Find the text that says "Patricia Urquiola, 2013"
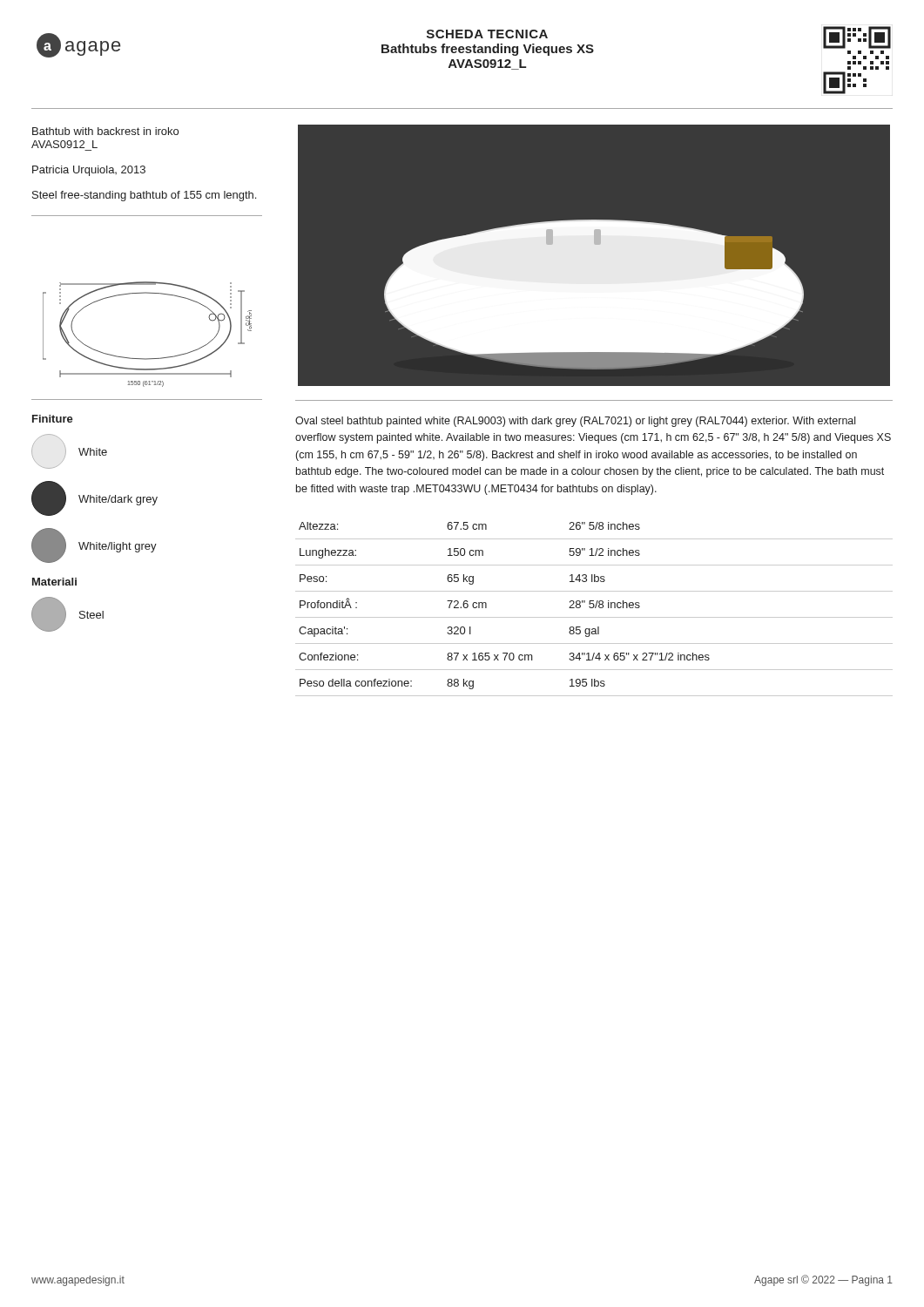Screen dimensions: 1307x924 (x=89, y=170)
